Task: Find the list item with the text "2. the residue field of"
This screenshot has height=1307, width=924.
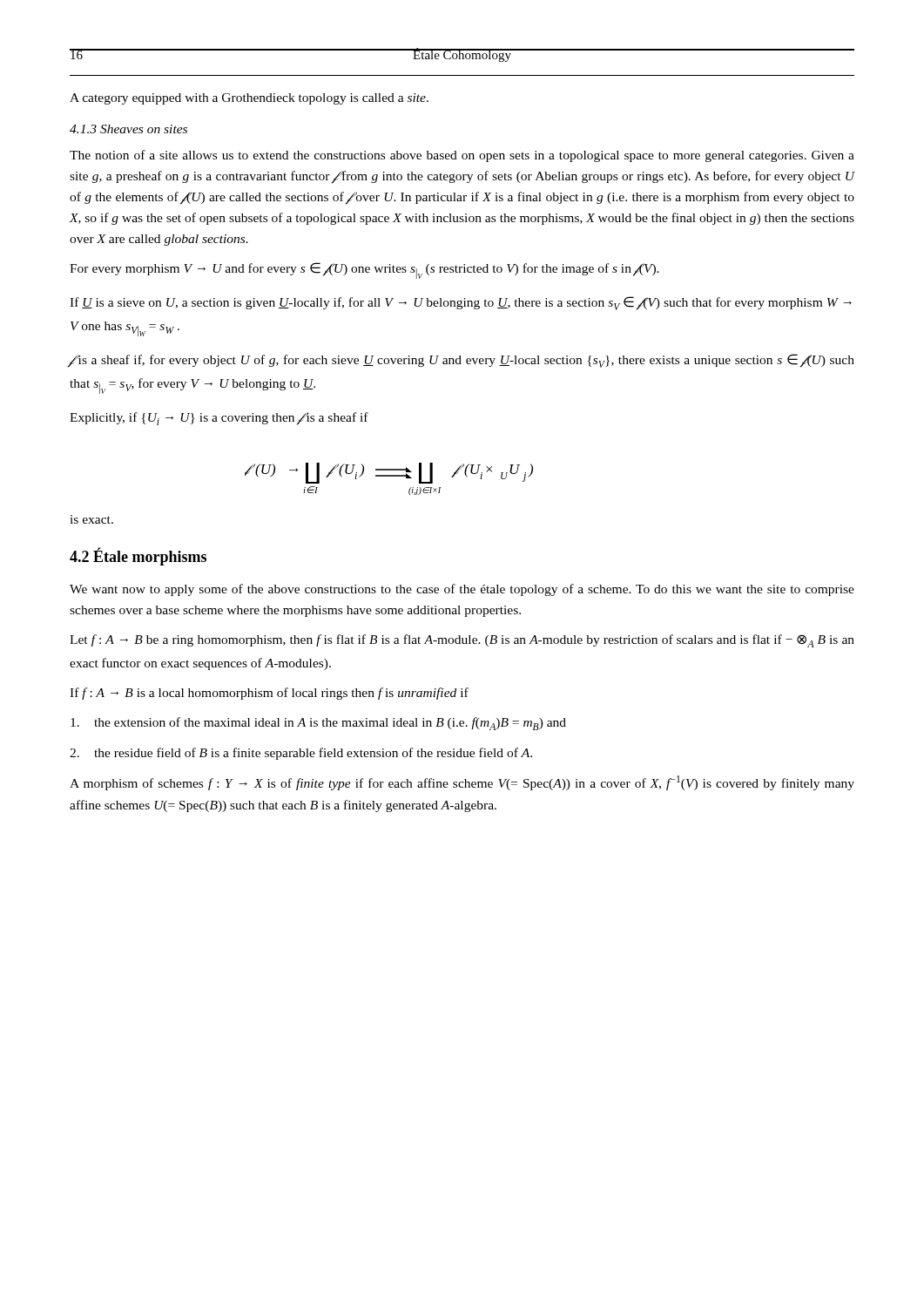Action: (462, 753)
